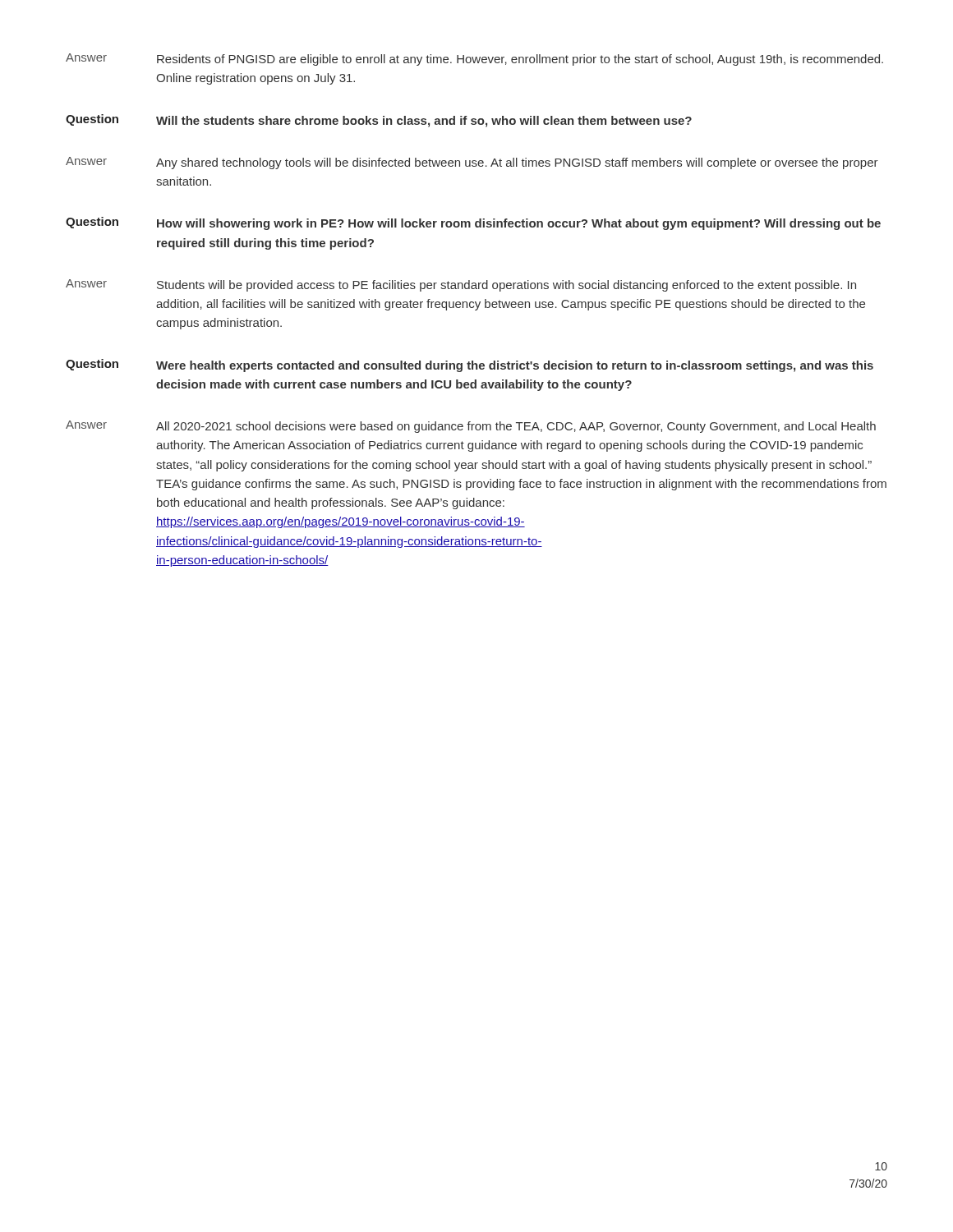Point to the passage starting "Question Were health experts contacted"
The width and height of the screenshot is (953, 1232).
[x=476, y=374]
